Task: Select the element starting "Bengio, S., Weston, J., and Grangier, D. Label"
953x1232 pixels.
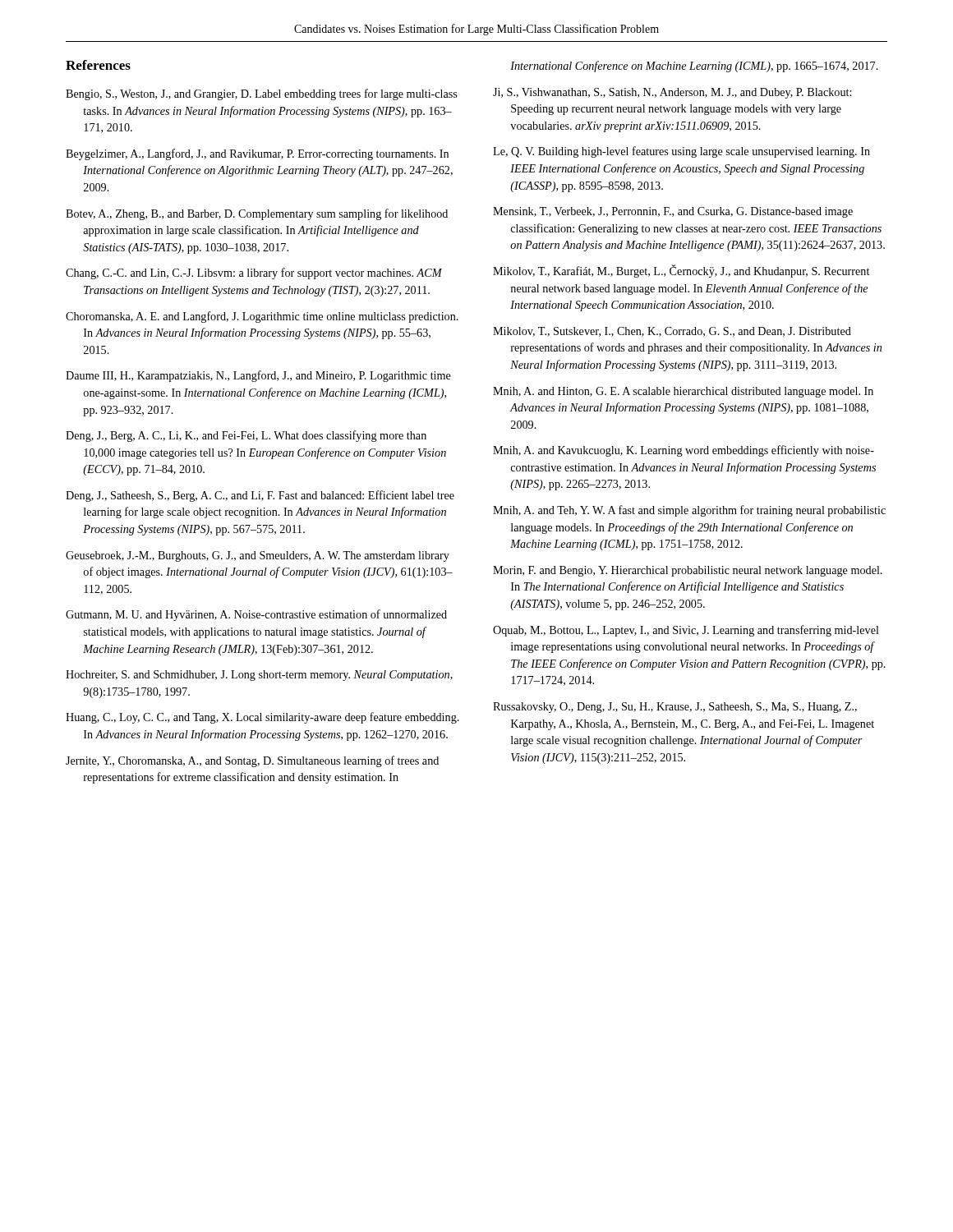Action: tap(262, 111)
